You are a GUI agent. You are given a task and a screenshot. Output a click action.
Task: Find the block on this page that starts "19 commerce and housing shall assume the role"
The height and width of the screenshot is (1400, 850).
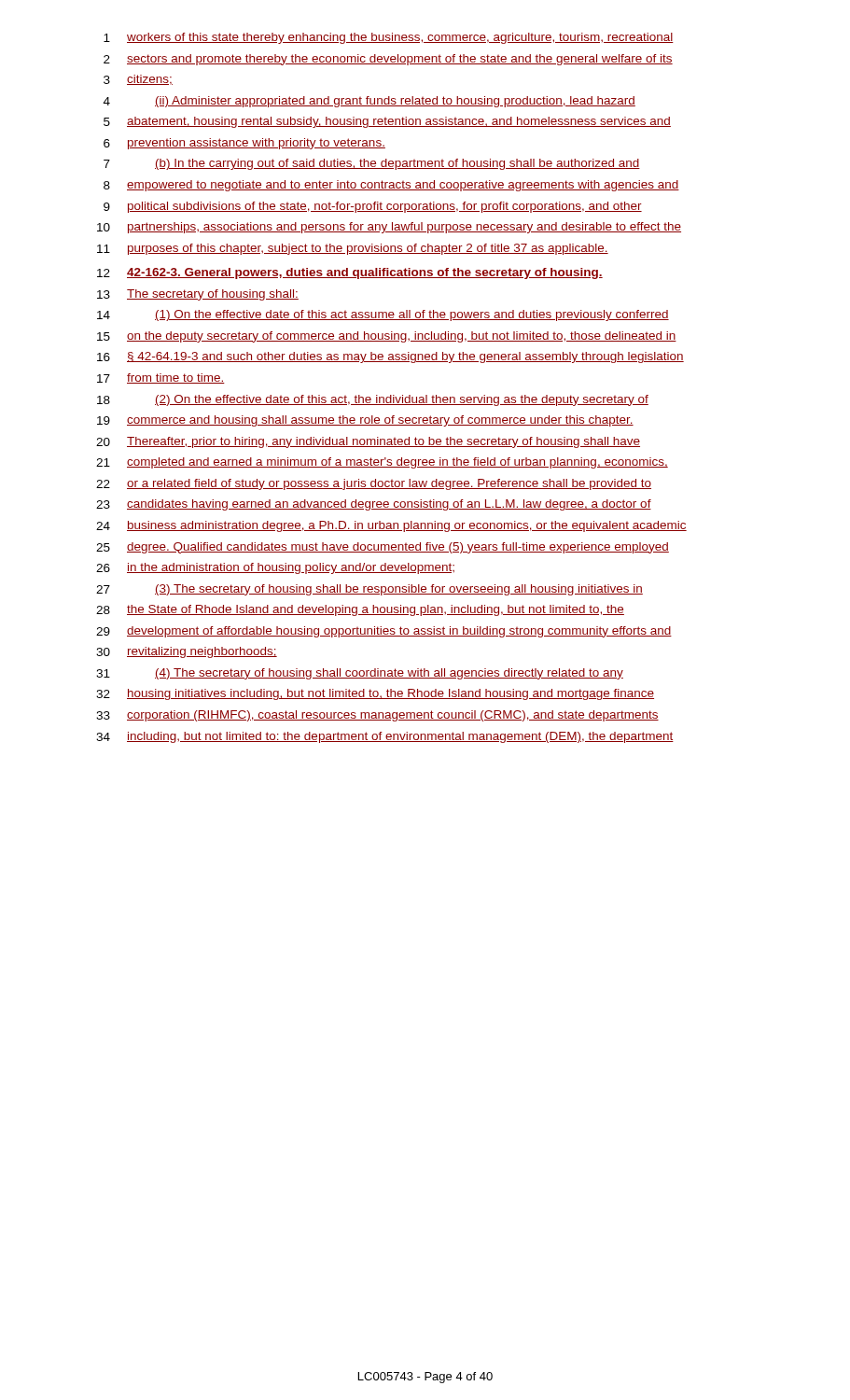425,420
